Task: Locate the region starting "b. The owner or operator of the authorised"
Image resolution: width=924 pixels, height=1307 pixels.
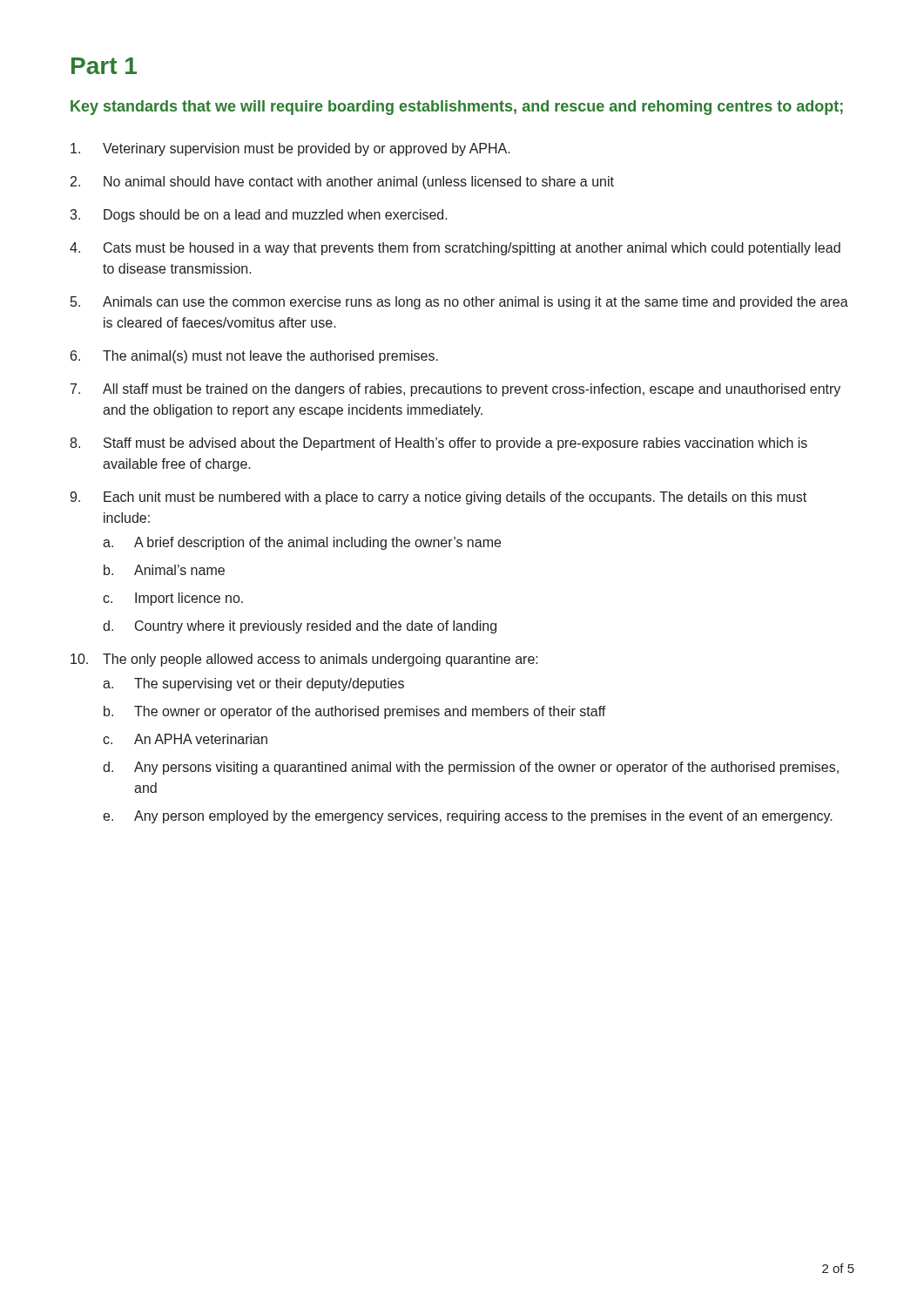Action: 479,712
